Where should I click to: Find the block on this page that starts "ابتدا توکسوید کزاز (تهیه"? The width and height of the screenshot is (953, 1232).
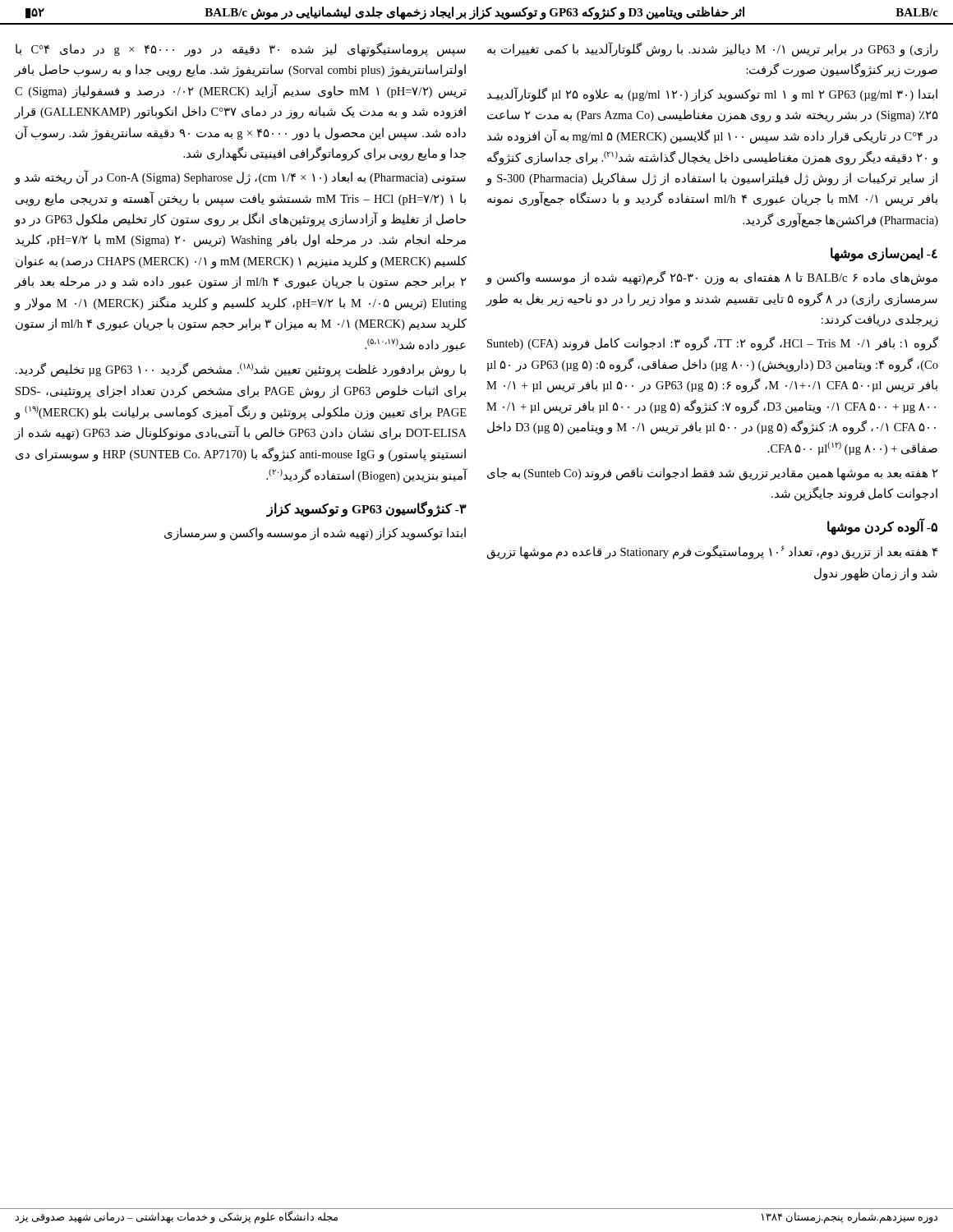pos(241,534)
